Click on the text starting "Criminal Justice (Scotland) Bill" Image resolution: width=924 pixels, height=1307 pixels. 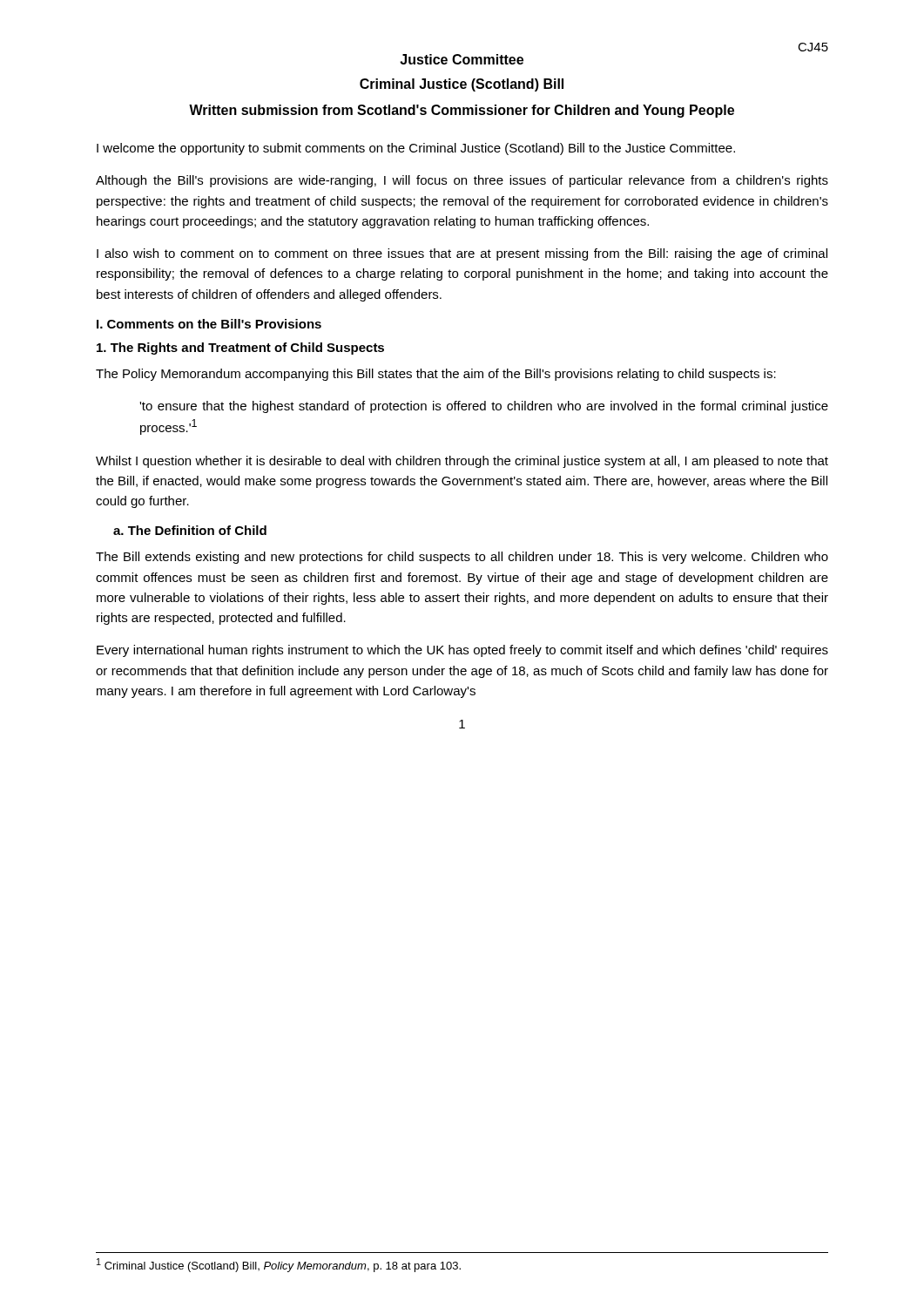[462, 84]
